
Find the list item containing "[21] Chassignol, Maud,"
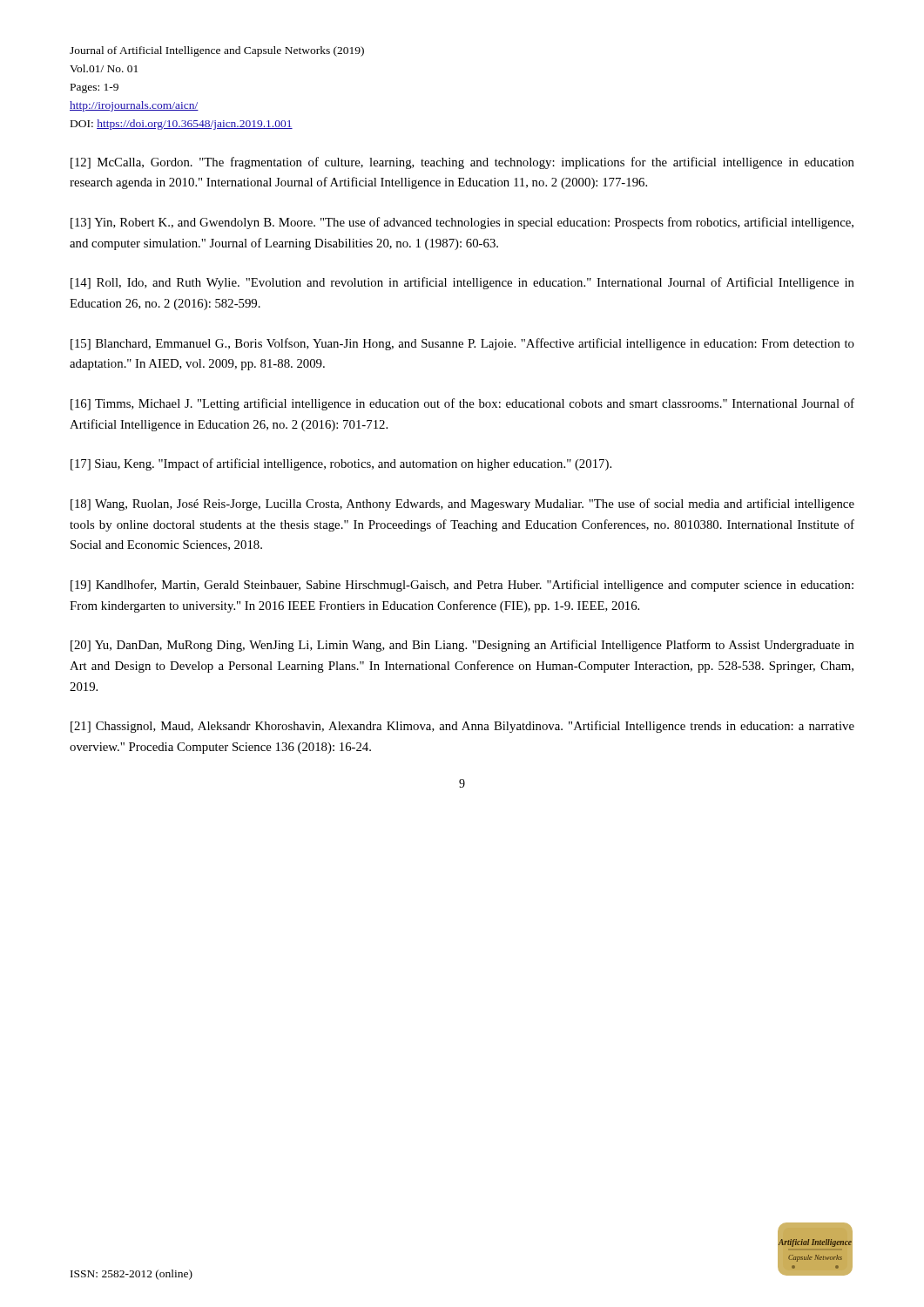462,736
